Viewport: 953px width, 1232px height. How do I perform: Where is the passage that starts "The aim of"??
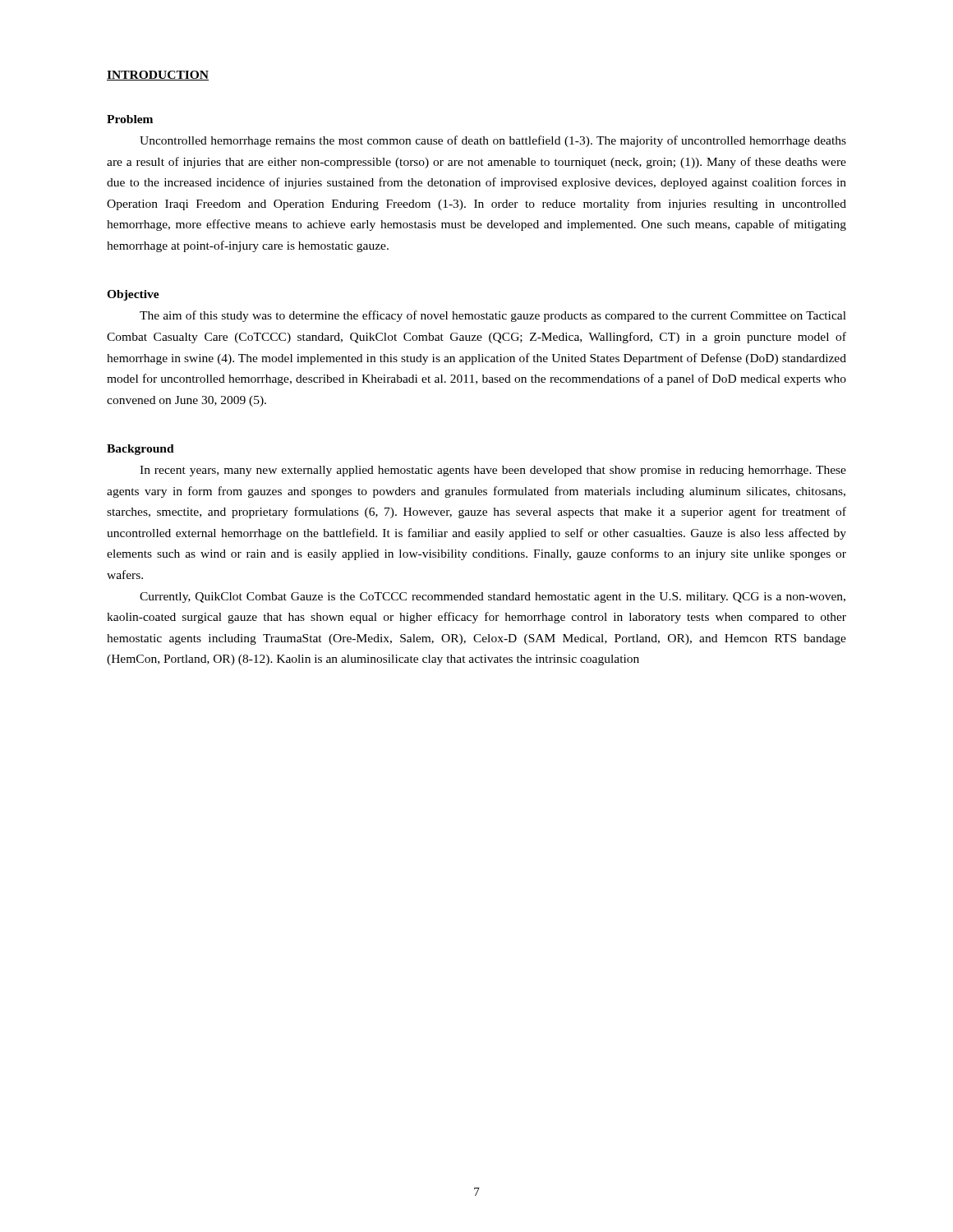476,358
